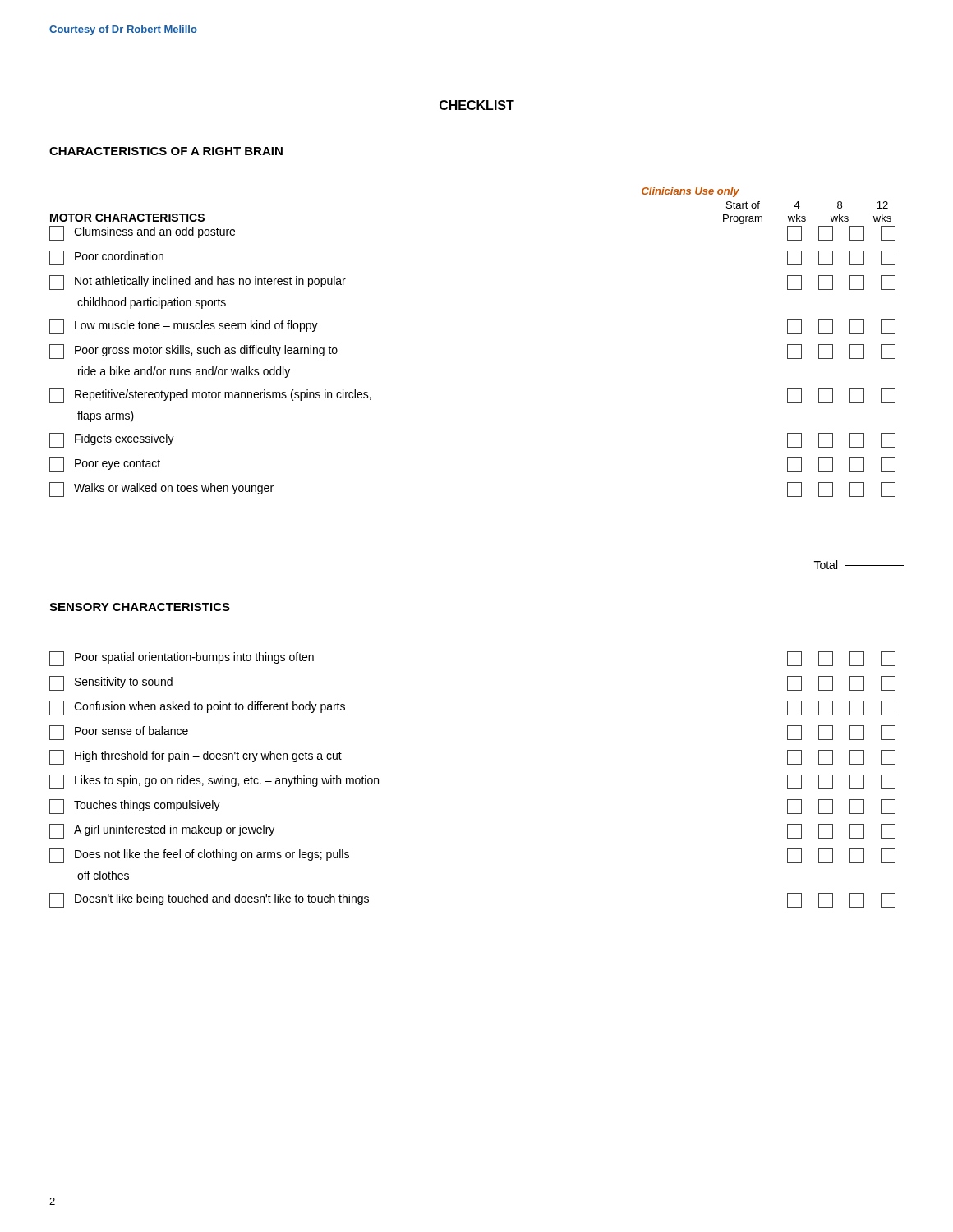Locate the list item with the text "Sensitivity to sound"

[x=110, y=683]
